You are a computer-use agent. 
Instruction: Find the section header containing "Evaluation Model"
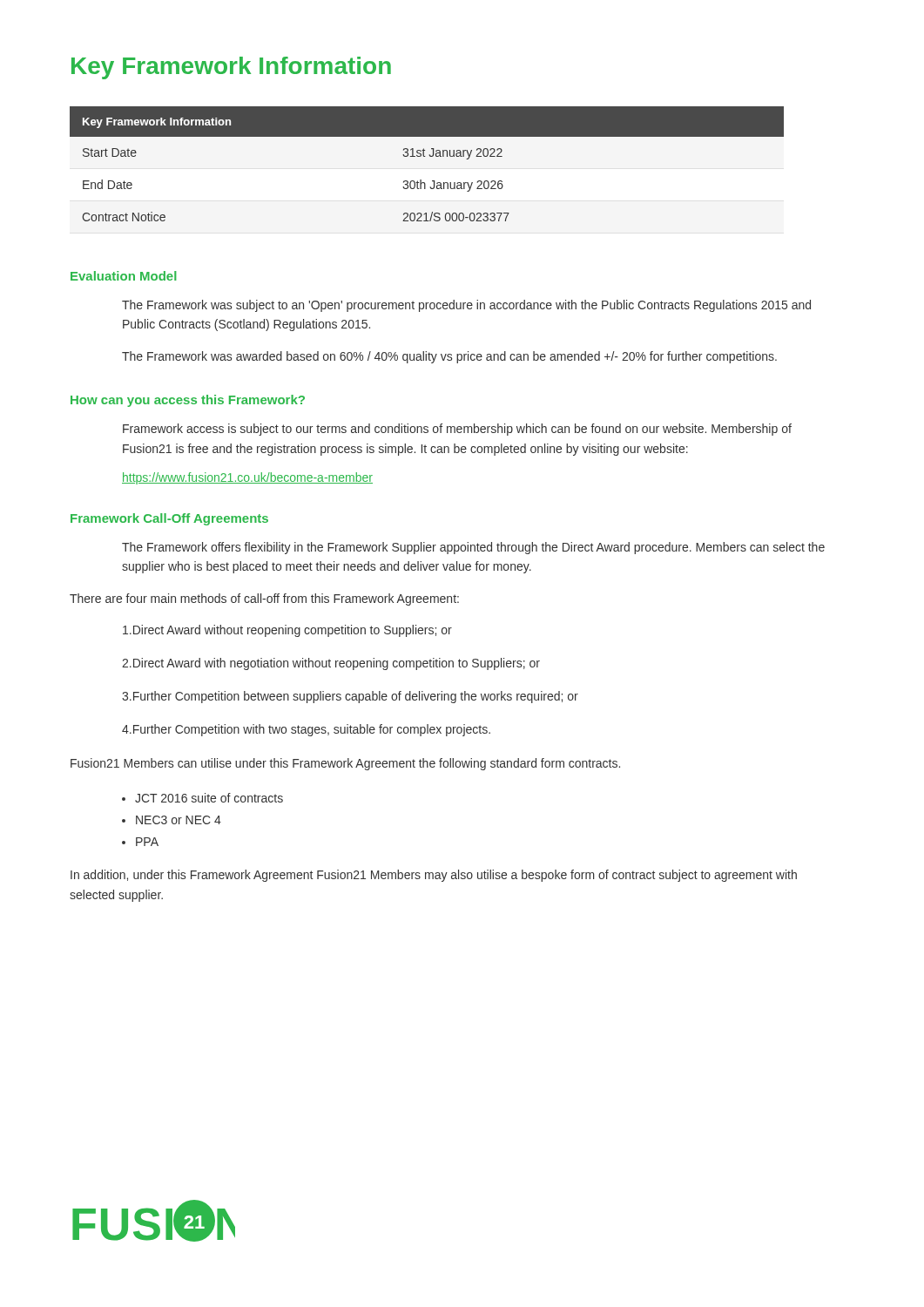(123, 276)
